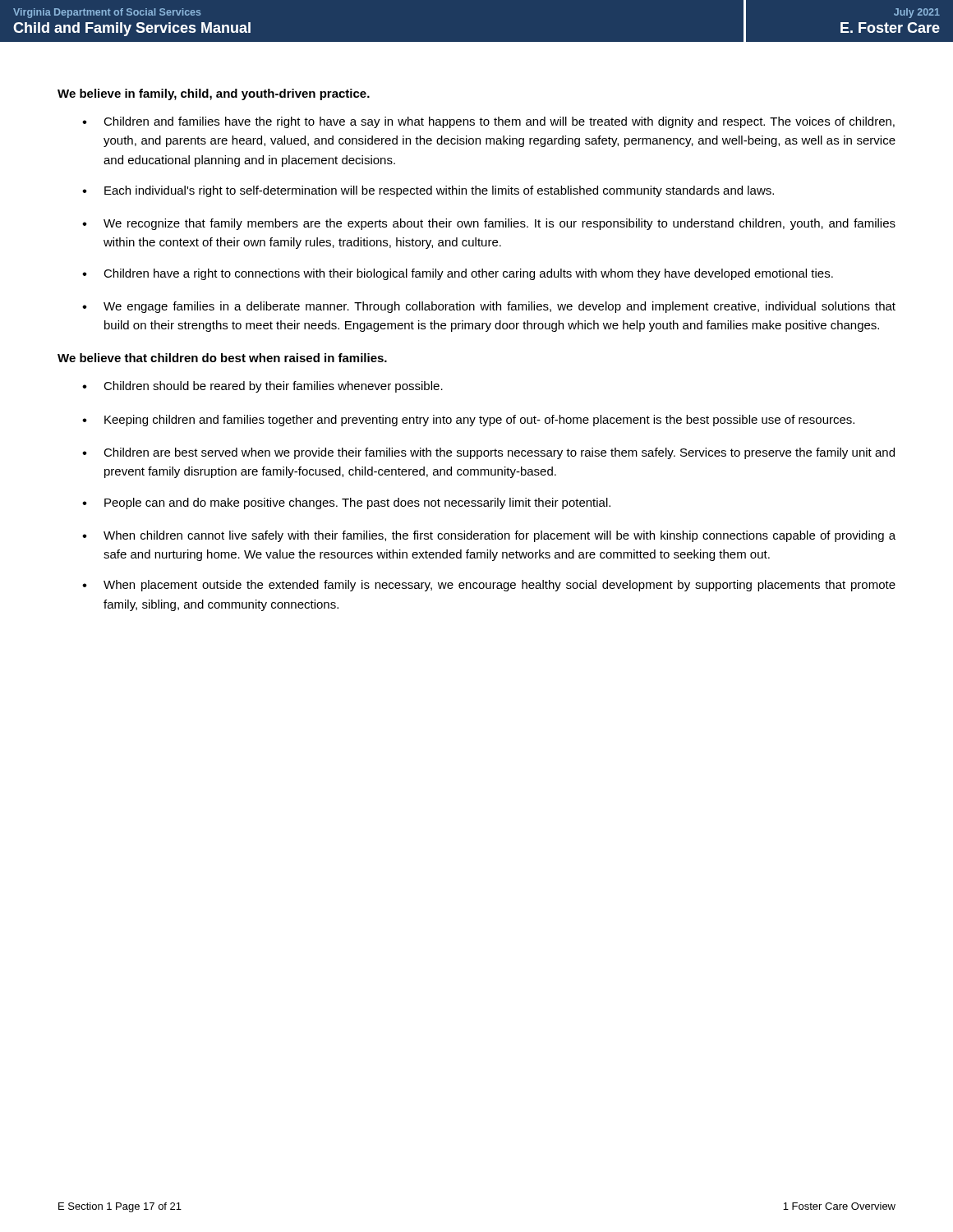This screenshot has height=1232, width=953.
Task: Click on the section header with the text "We believe that"
Action: (x=222, y=358)
